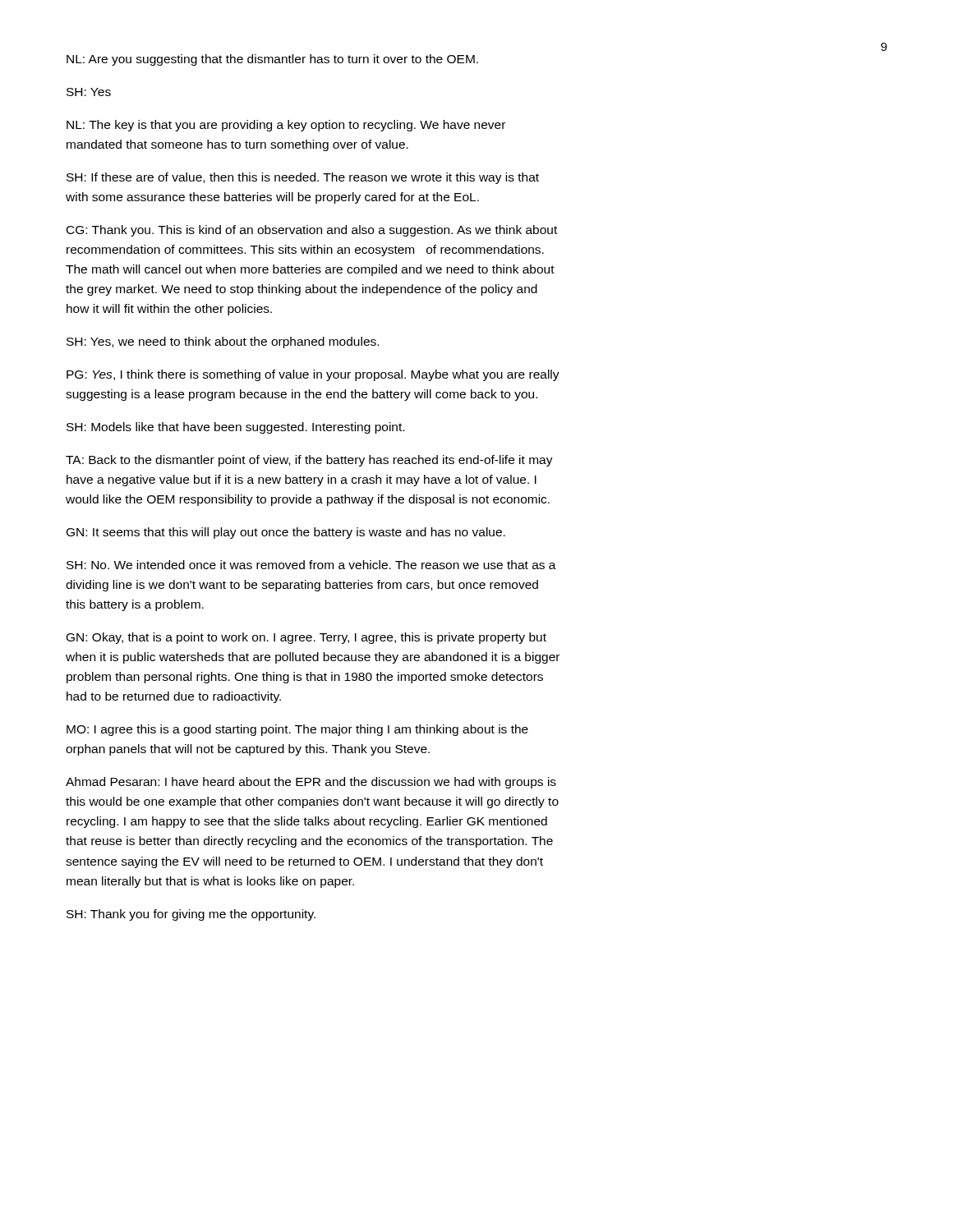Locate the region starting "GN: Okay, that is a point to work"
Screen dimensions: 1232x953
pyautogui.click(x=313, y=667)
